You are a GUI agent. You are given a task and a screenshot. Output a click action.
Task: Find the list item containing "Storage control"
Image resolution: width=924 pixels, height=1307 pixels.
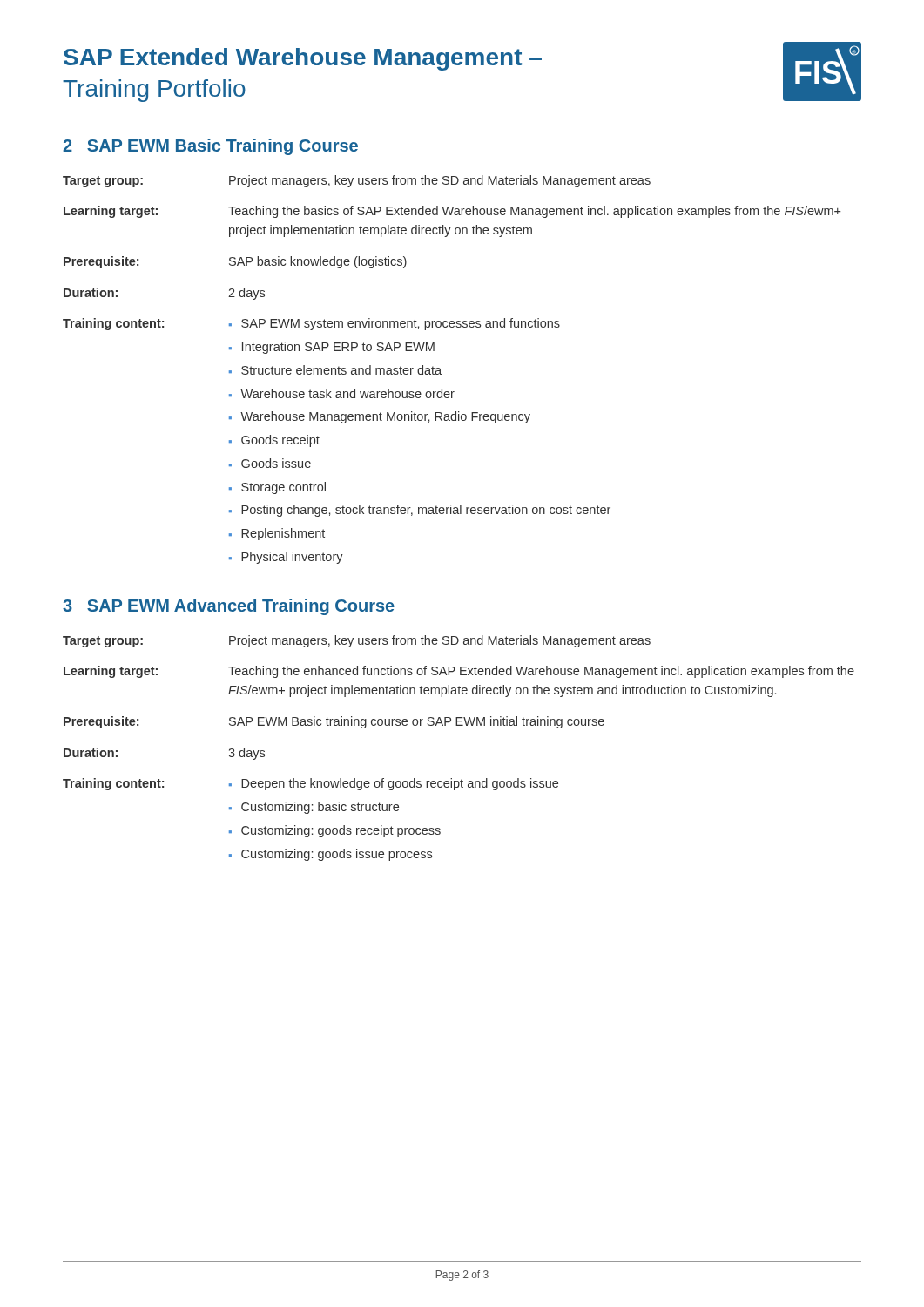(284, 487)
